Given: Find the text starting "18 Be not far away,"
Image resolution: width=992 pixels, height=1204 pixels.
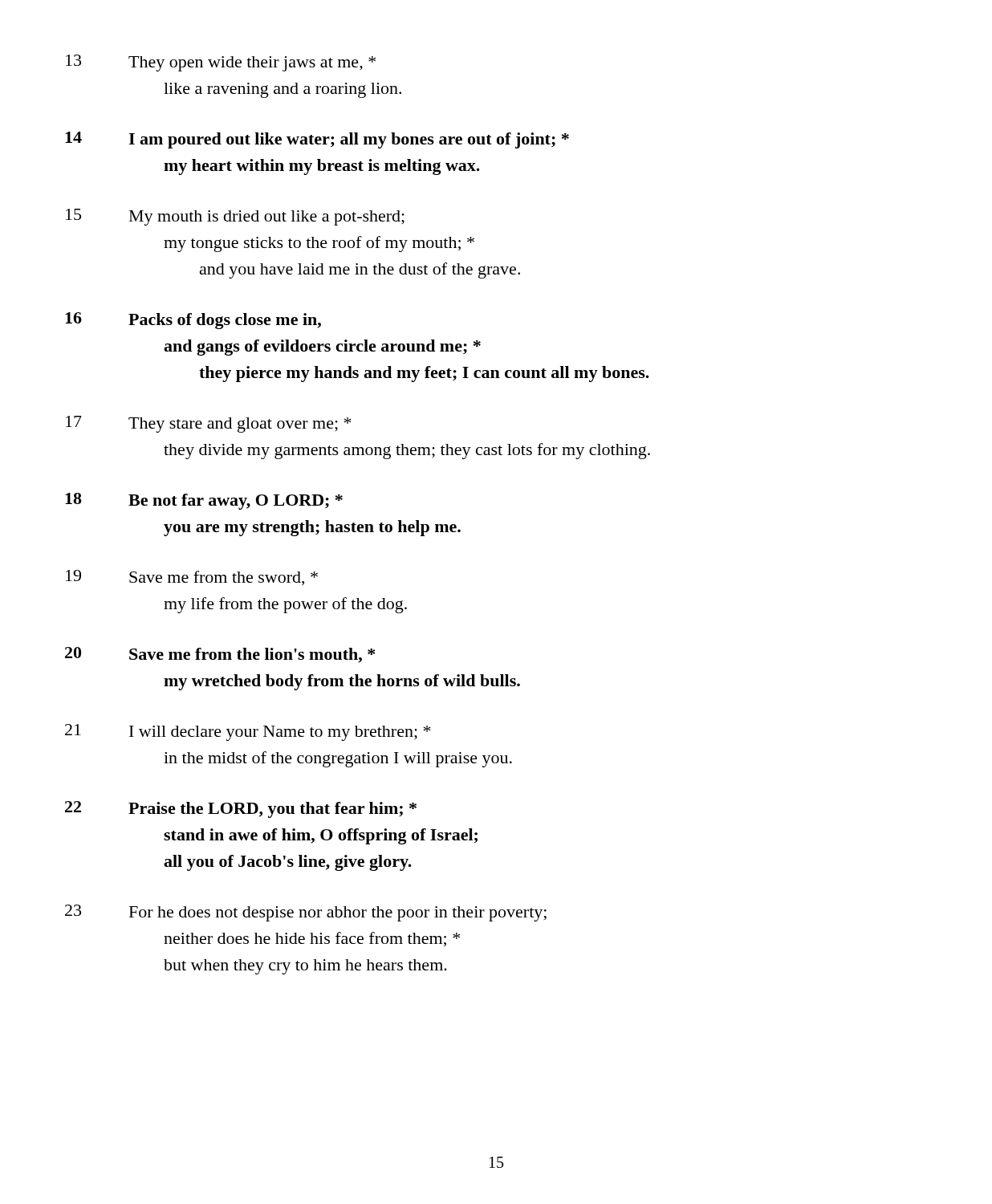Looking at the screenshot, I should pyautogui.click(x=204, y=501).
